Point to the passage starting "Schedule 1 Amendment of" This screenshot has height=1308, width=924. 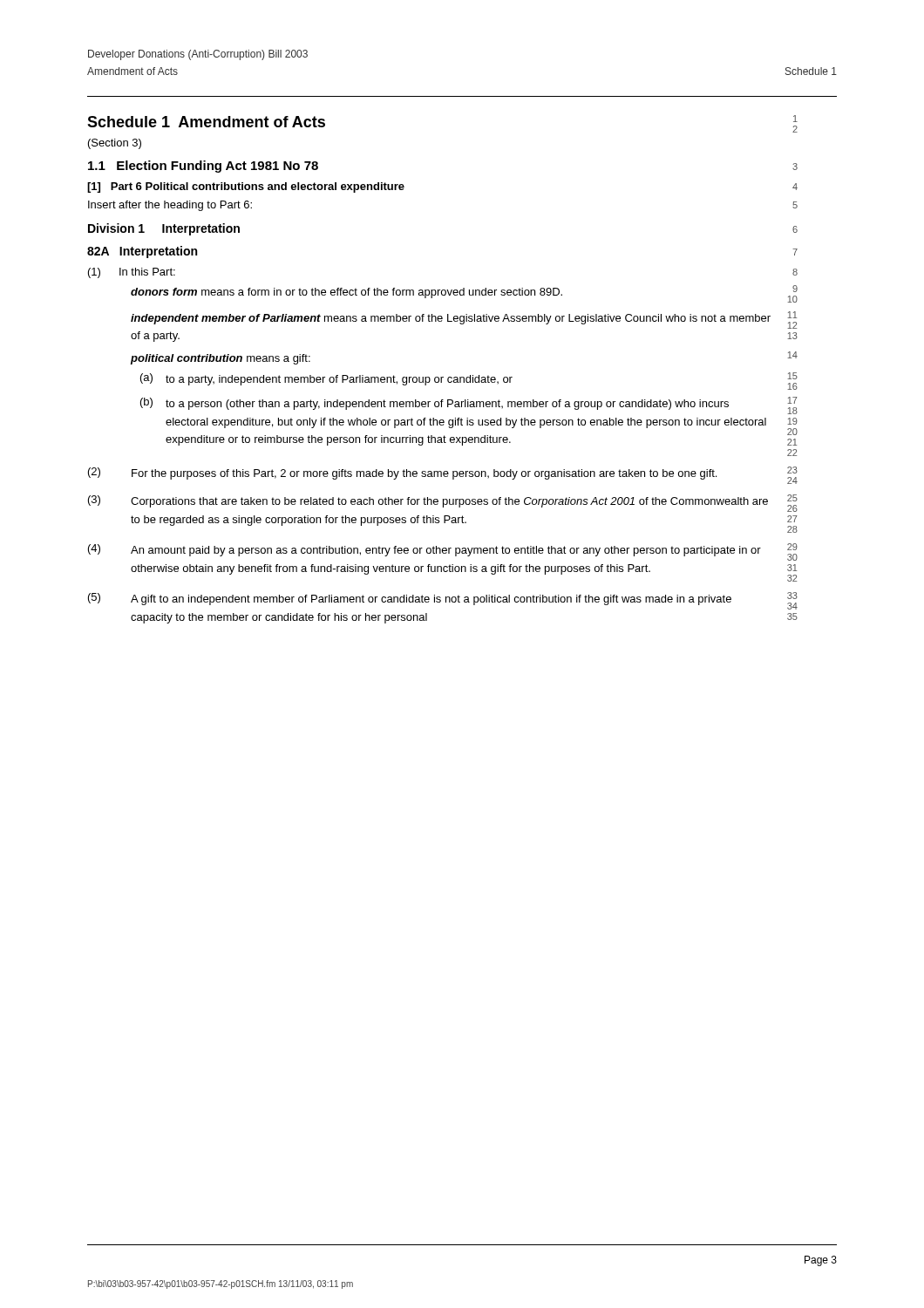point(206,122)
